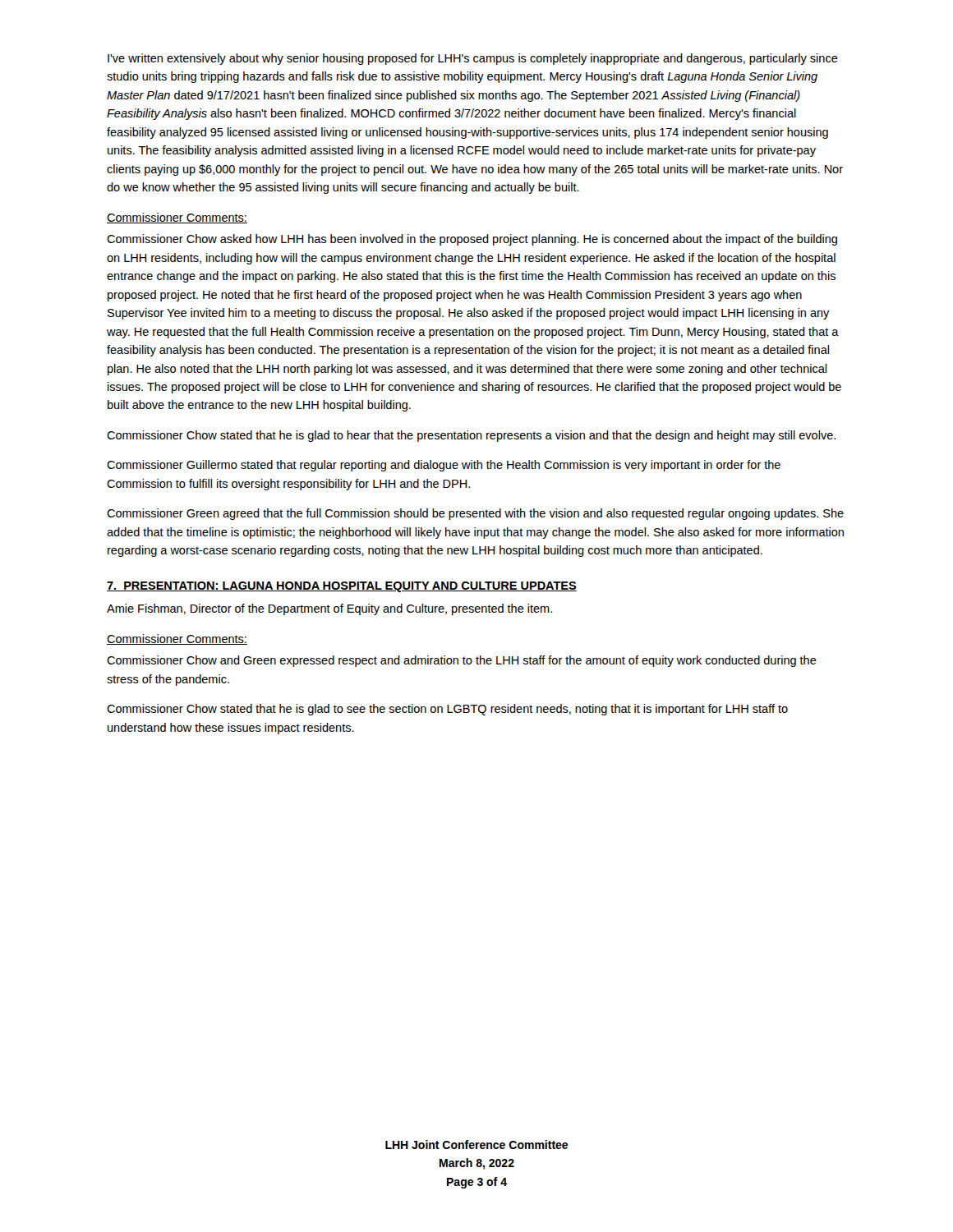Point to the text block starting "Commissioner Chow and Green expressed respect and admiration"
This screenshot has height=1232, width=953.
(462, 670)
